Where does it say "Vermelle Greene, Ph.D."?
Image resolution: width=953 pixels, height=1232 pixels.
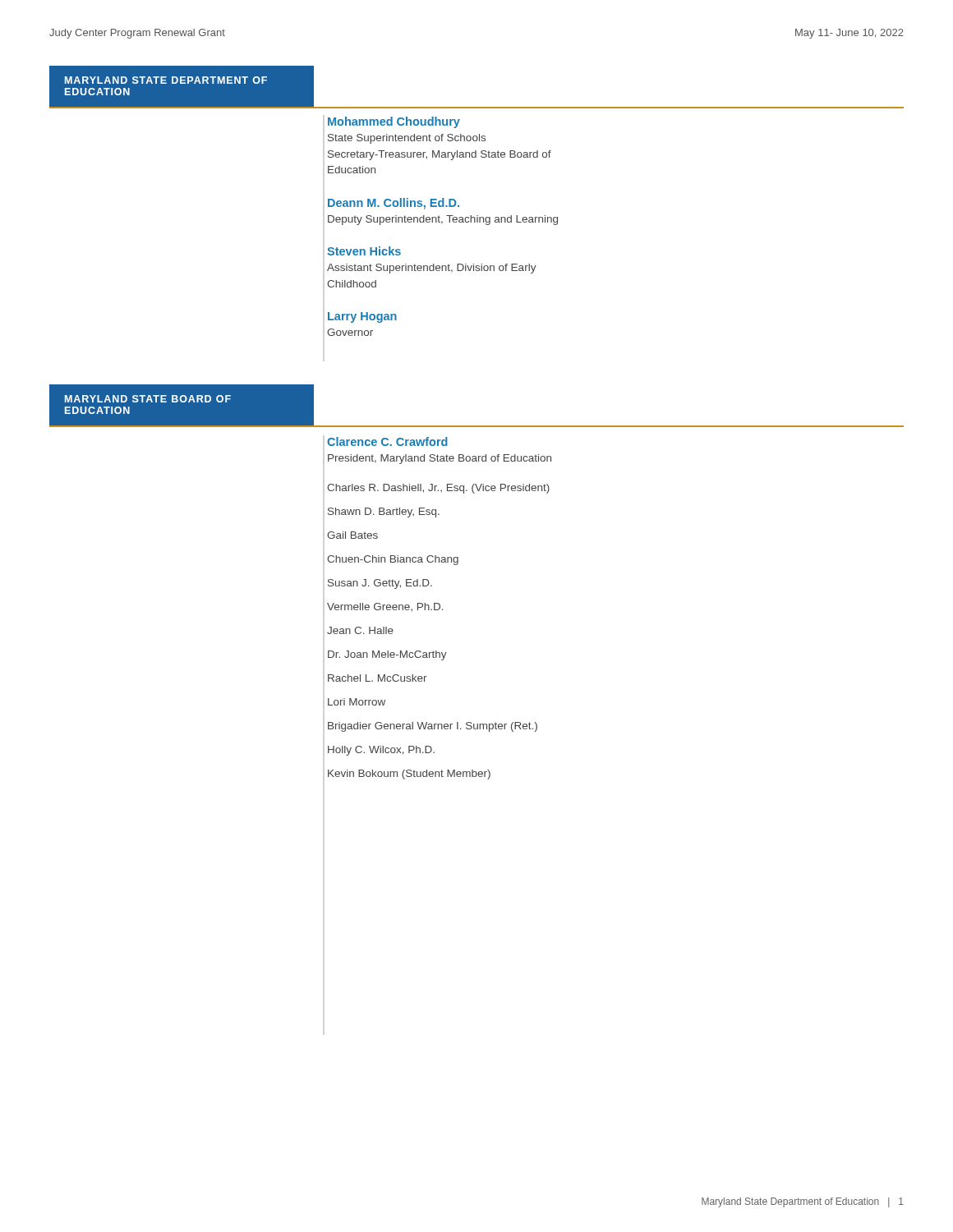(x=386, y=606)
